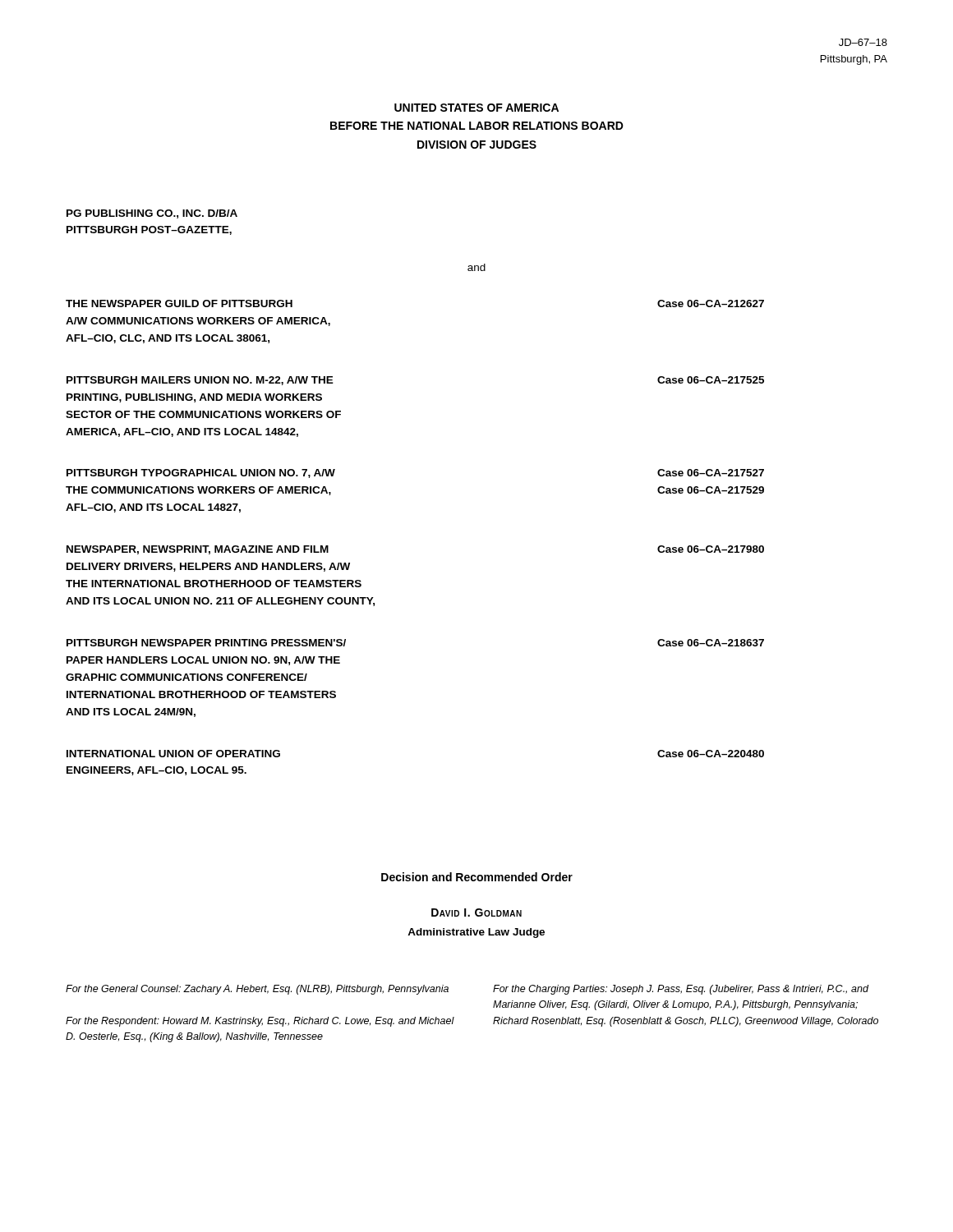Where is the passage that starts "PITTSBURGH MAILERS UNION NO. M-22, A/W"?
This screenshot has height=1232, width=953.
click(199, 382)
